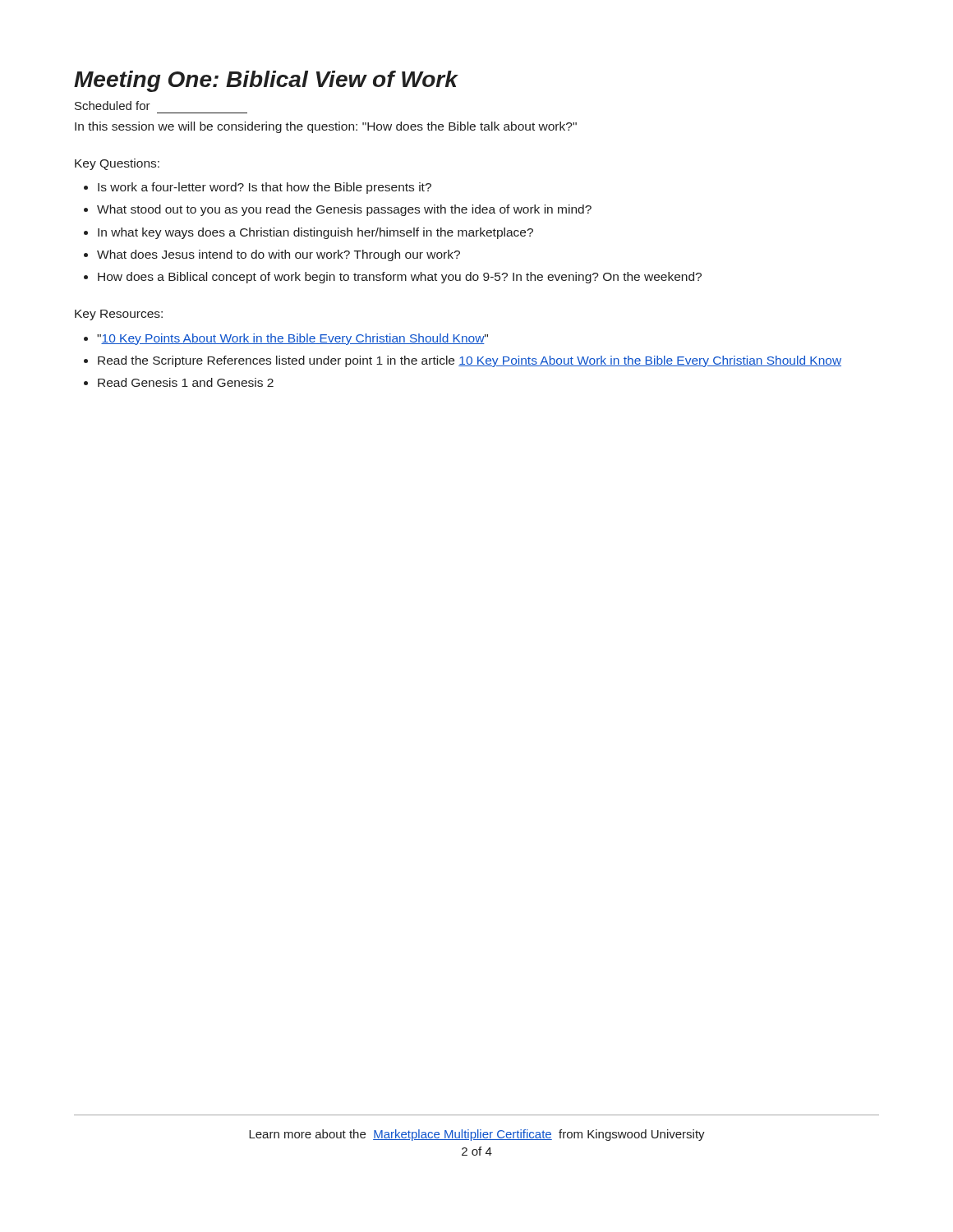Click the passage that begins "Is work a four-letter word?"

(265, 188)
